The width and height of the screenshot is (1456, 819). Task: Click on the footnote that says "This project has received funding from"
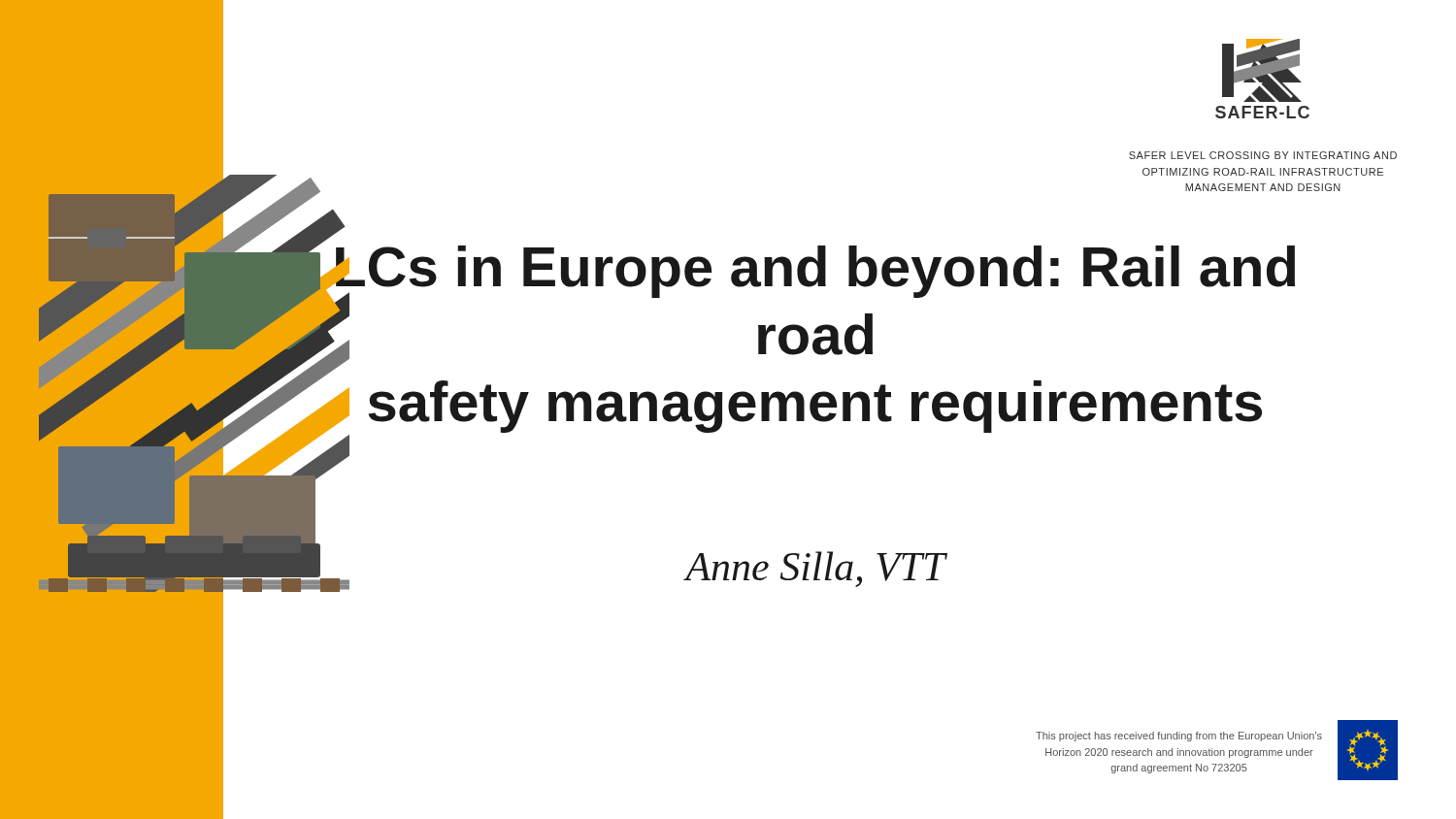click(1179, 752)
